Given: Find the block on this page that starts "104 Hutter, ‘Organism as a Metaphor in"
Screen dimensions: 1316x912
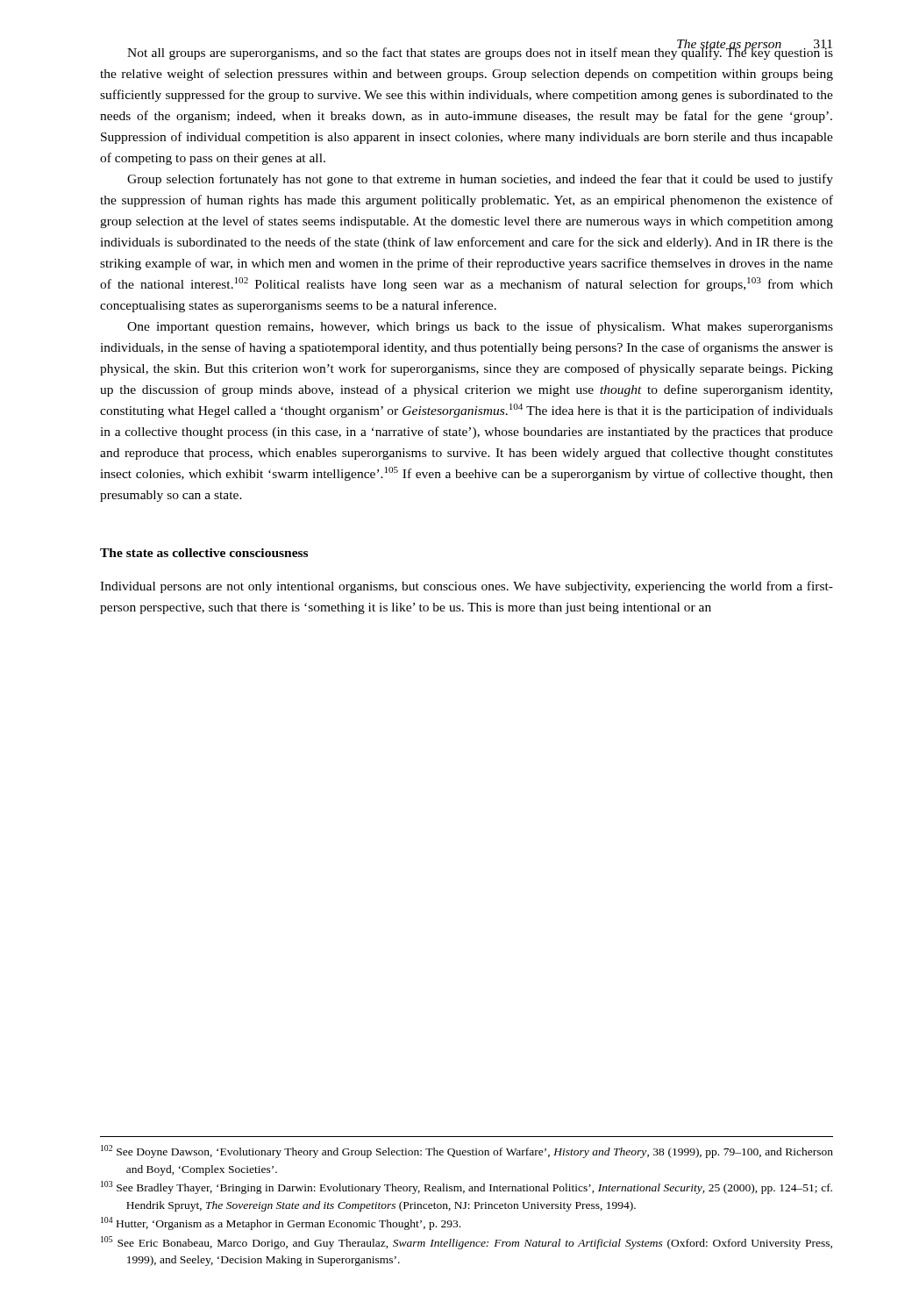Looking at the screenshot, I should 281,1223.
